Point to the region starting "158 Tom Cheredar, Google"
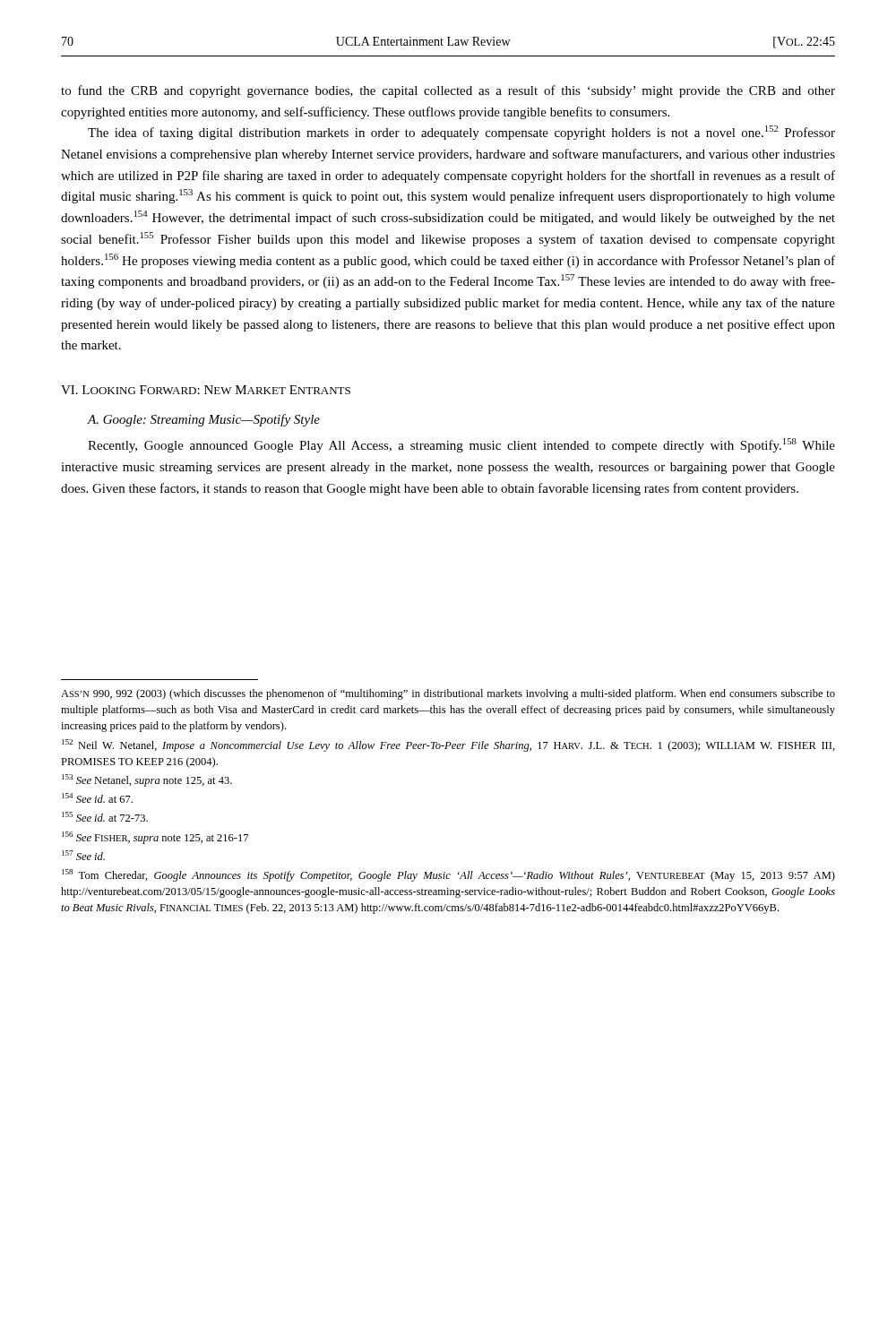The width and height of the screenshot is (896, 1344). (448, 891)
